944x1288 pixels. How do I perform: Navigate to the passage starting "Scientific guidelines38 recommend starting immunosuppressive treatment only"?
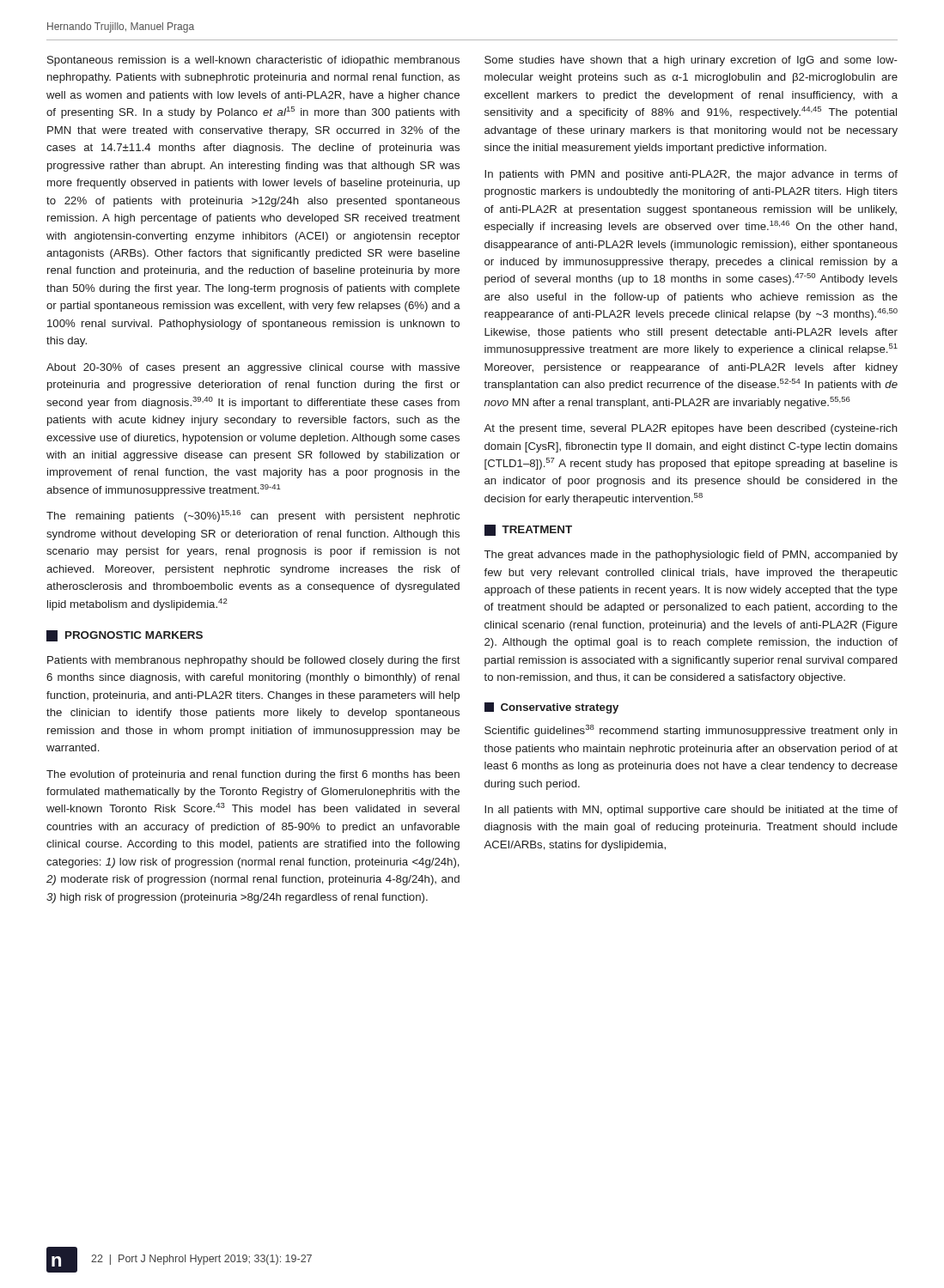pos(691,757)
